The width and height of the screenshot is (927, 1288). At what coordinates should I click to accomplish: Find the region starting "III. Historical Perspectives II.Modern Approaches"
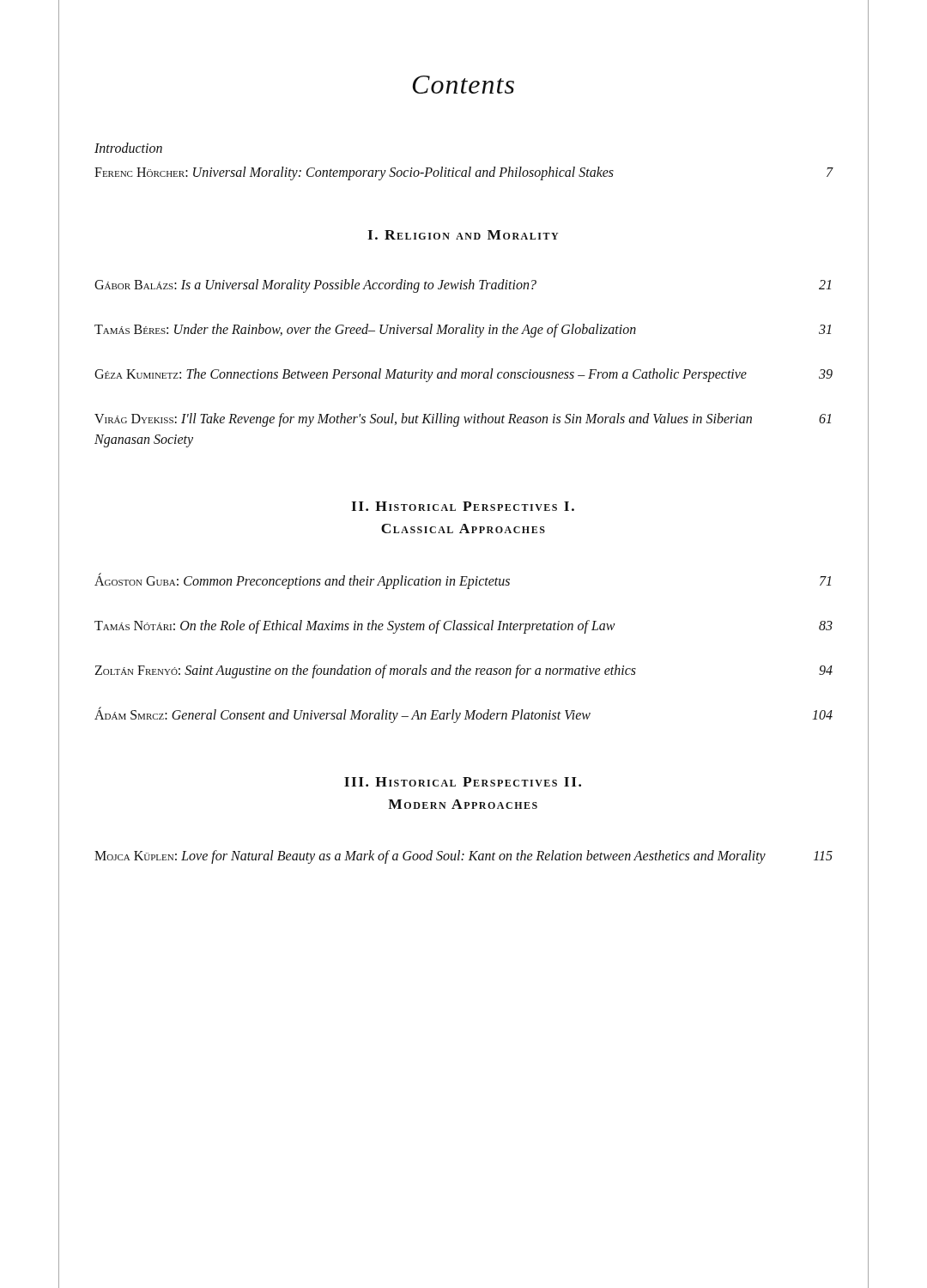[x=463, y=792]
